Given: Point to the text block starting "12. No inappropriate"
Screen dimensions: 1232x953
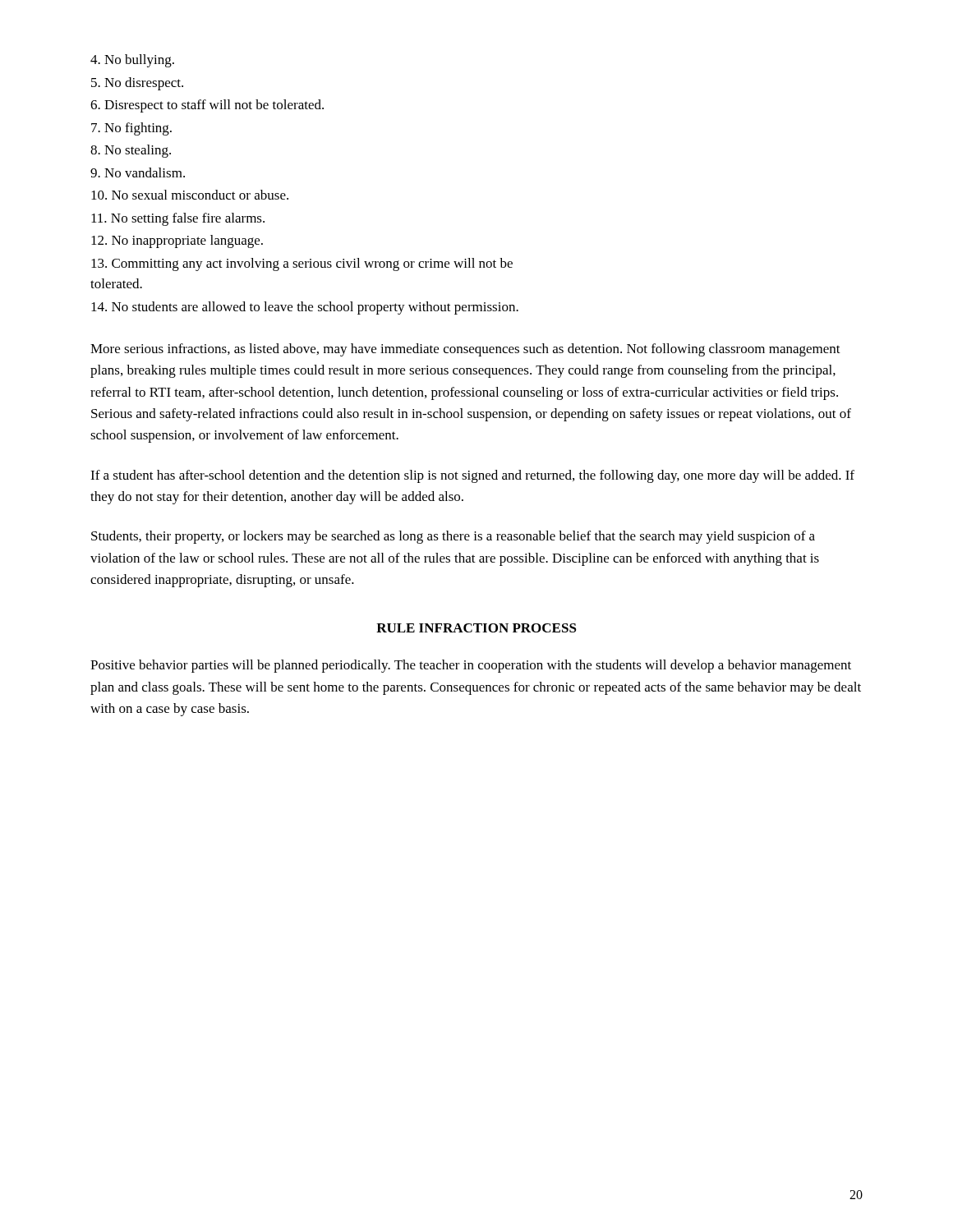Looking at the screenshot, I should pos(177,240).
